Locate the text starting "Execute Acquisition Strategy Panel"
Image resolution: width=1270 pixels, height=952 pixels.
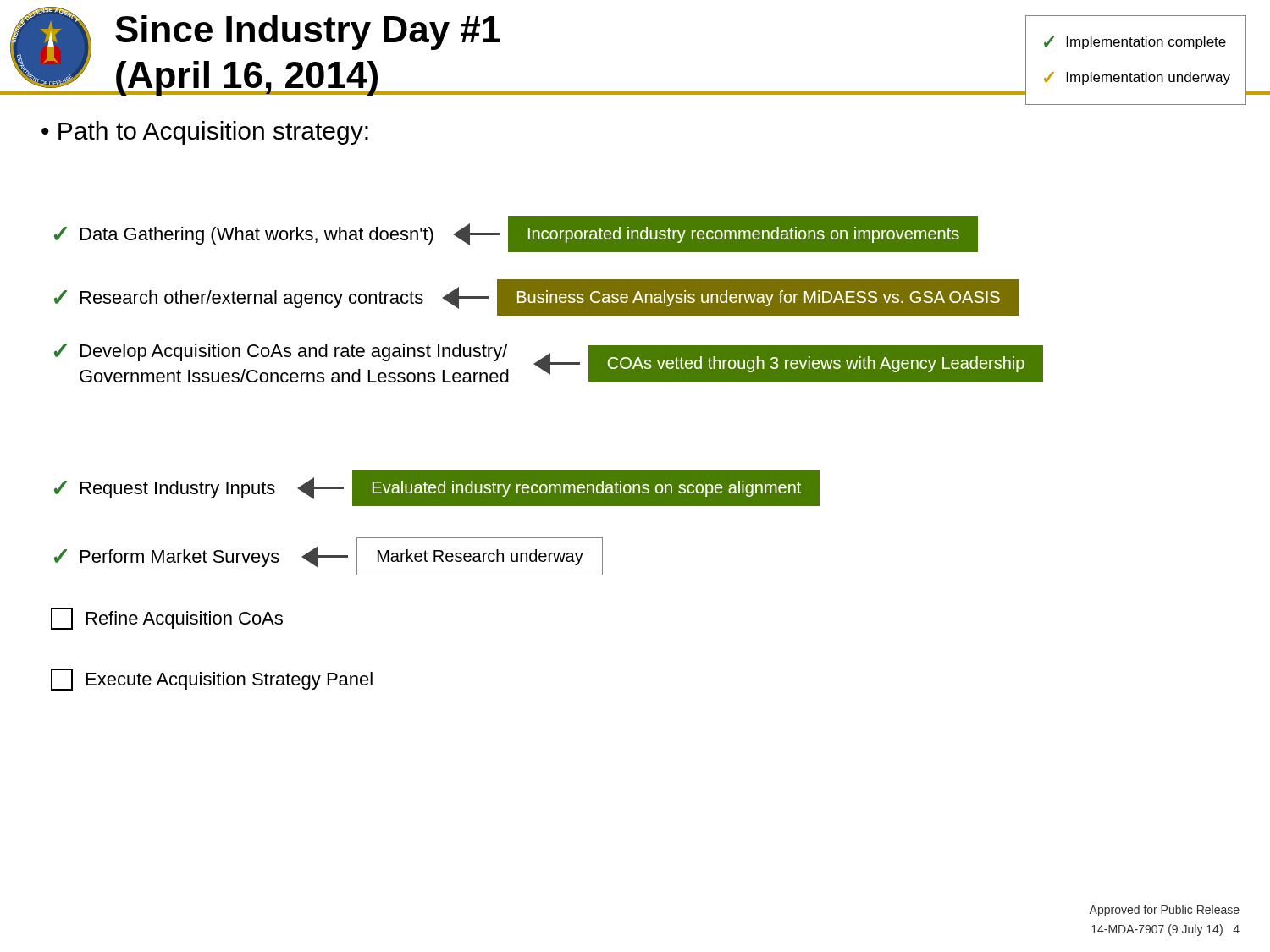point(212,679)
